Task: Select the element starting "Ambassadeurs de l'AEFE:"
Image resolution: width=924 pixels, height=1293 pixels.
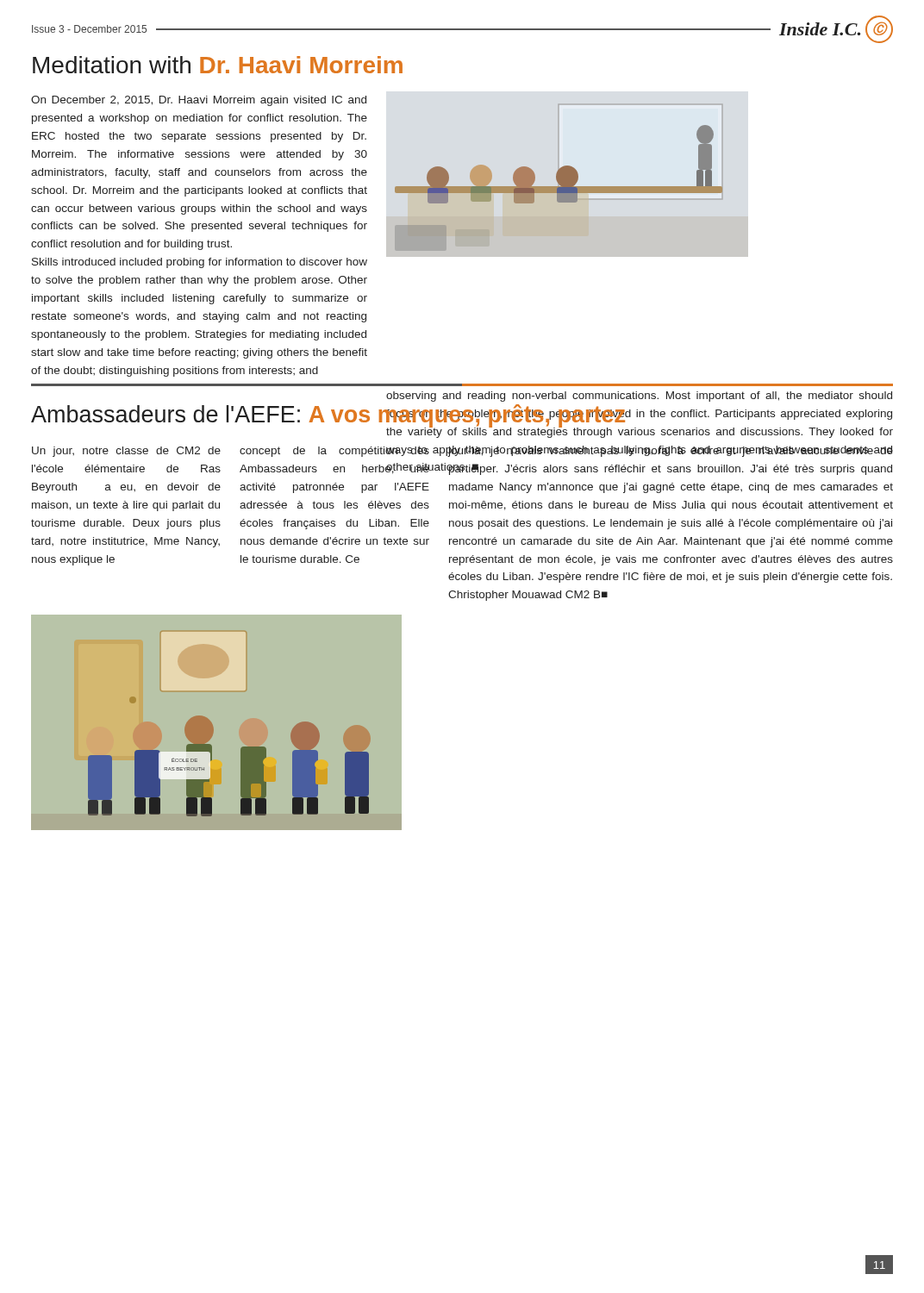Action: point(328,415)
